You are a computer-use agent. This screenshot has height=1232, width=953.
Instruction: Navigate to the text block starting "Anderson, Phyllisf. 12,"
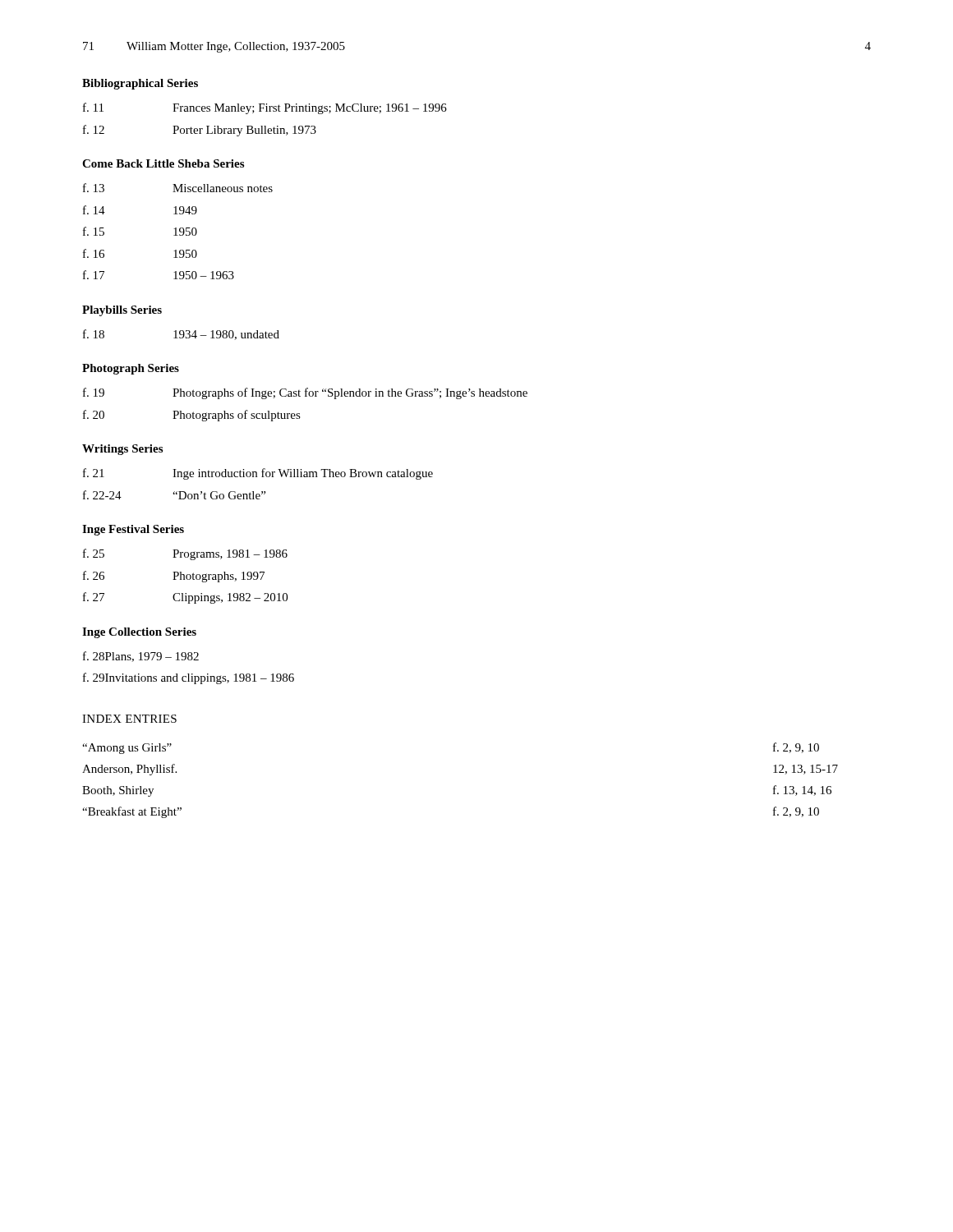(128, 768)
